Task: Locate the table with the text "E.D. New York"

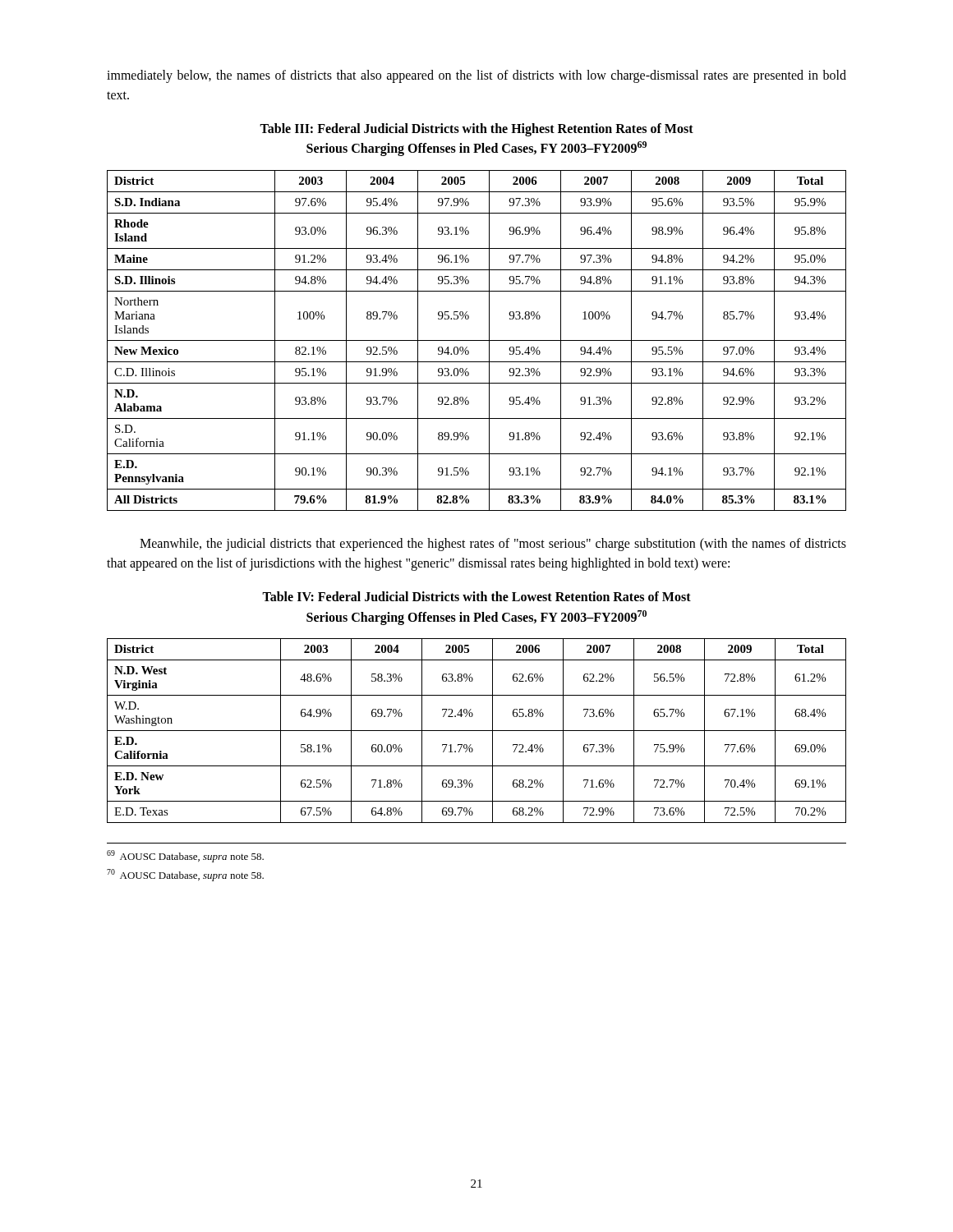Action: point(476,731)
